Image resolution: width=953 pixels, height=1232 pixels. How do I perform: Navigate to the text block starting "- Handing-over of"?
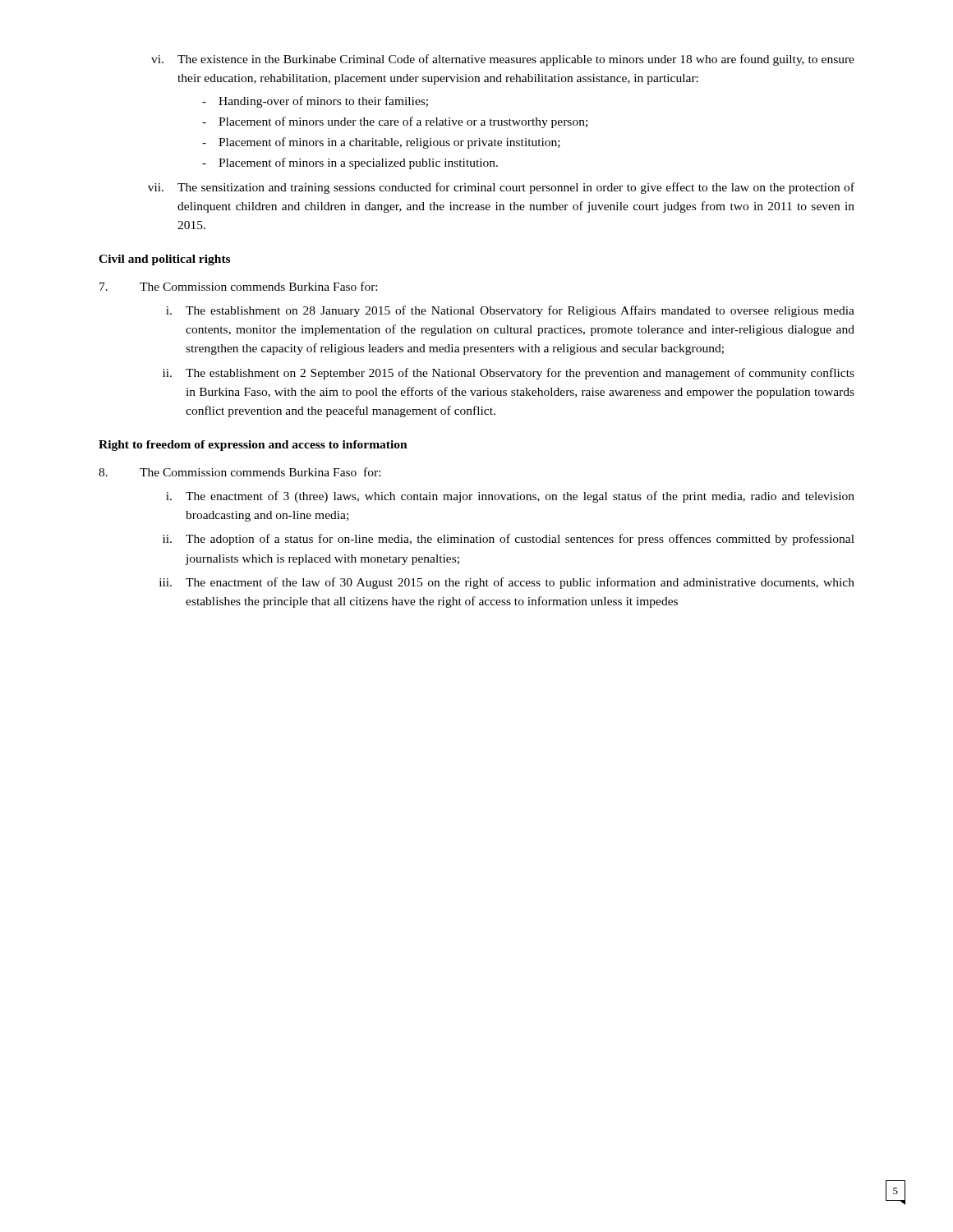click(x=315, y=102)
